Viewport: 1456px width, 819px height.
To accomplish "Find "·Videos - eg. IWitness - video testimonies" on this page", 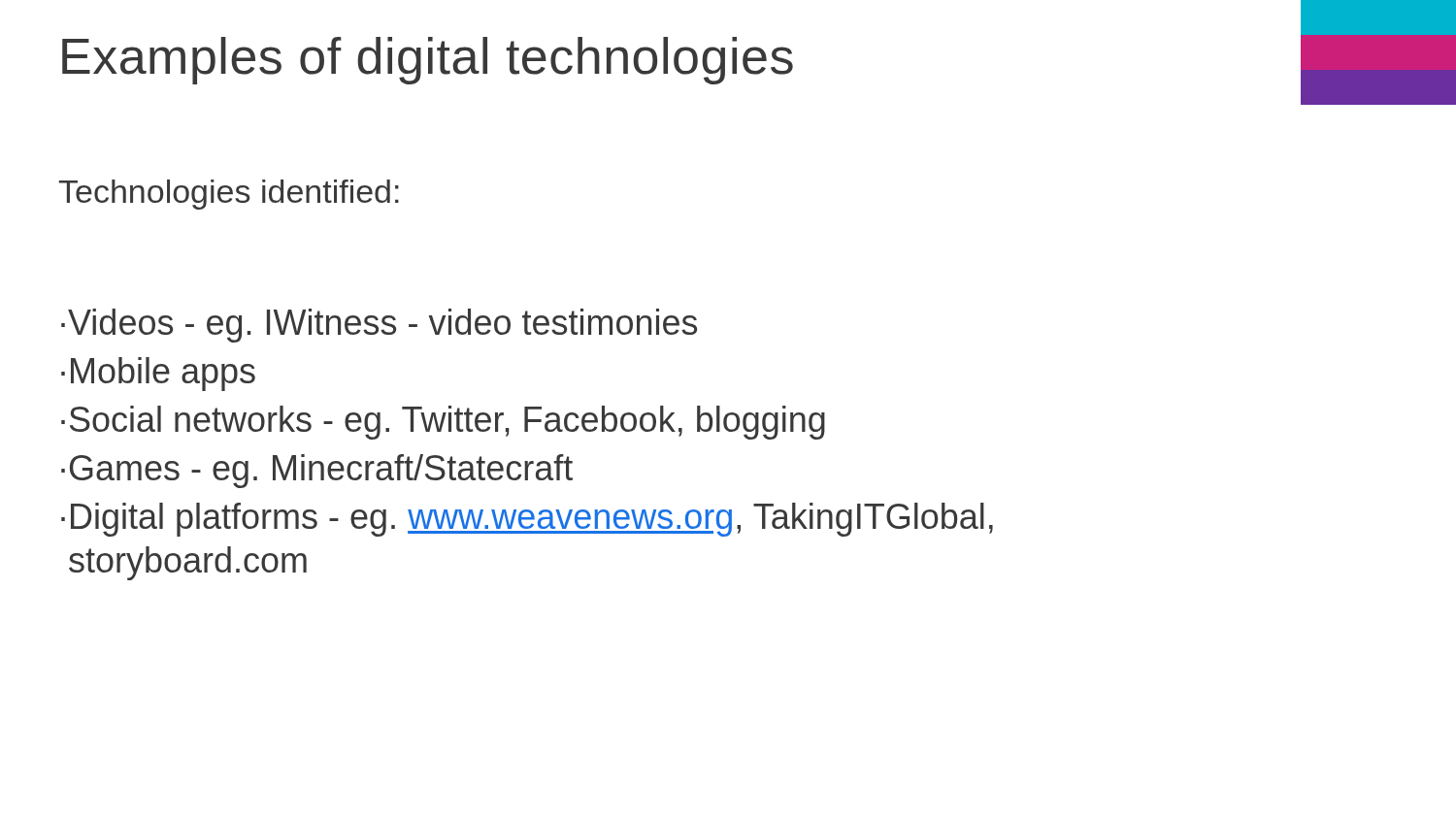I will point(378,323).
